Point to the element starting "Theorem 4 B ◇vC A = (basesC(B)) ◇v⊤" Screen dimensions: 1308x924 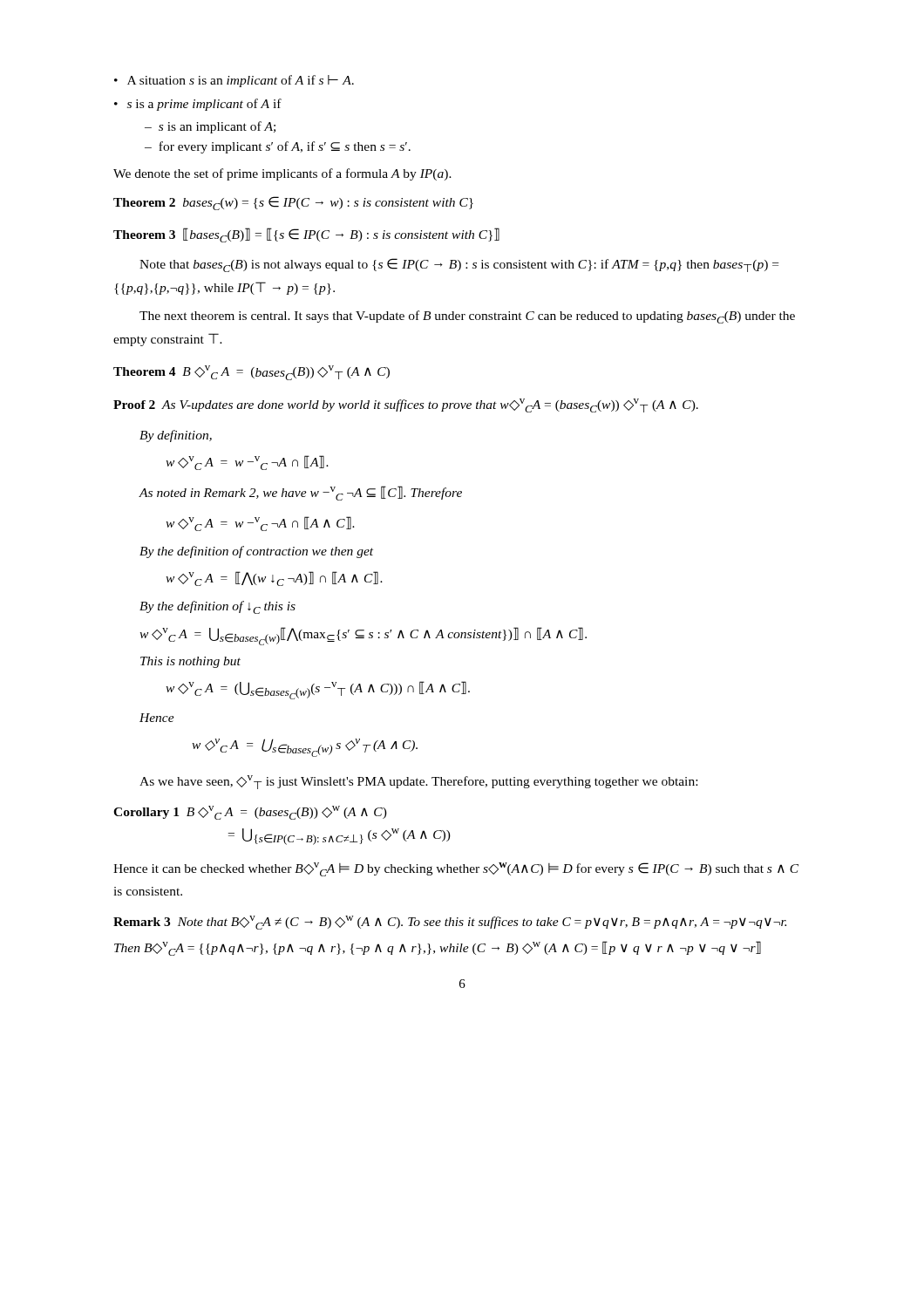(252, 372)
